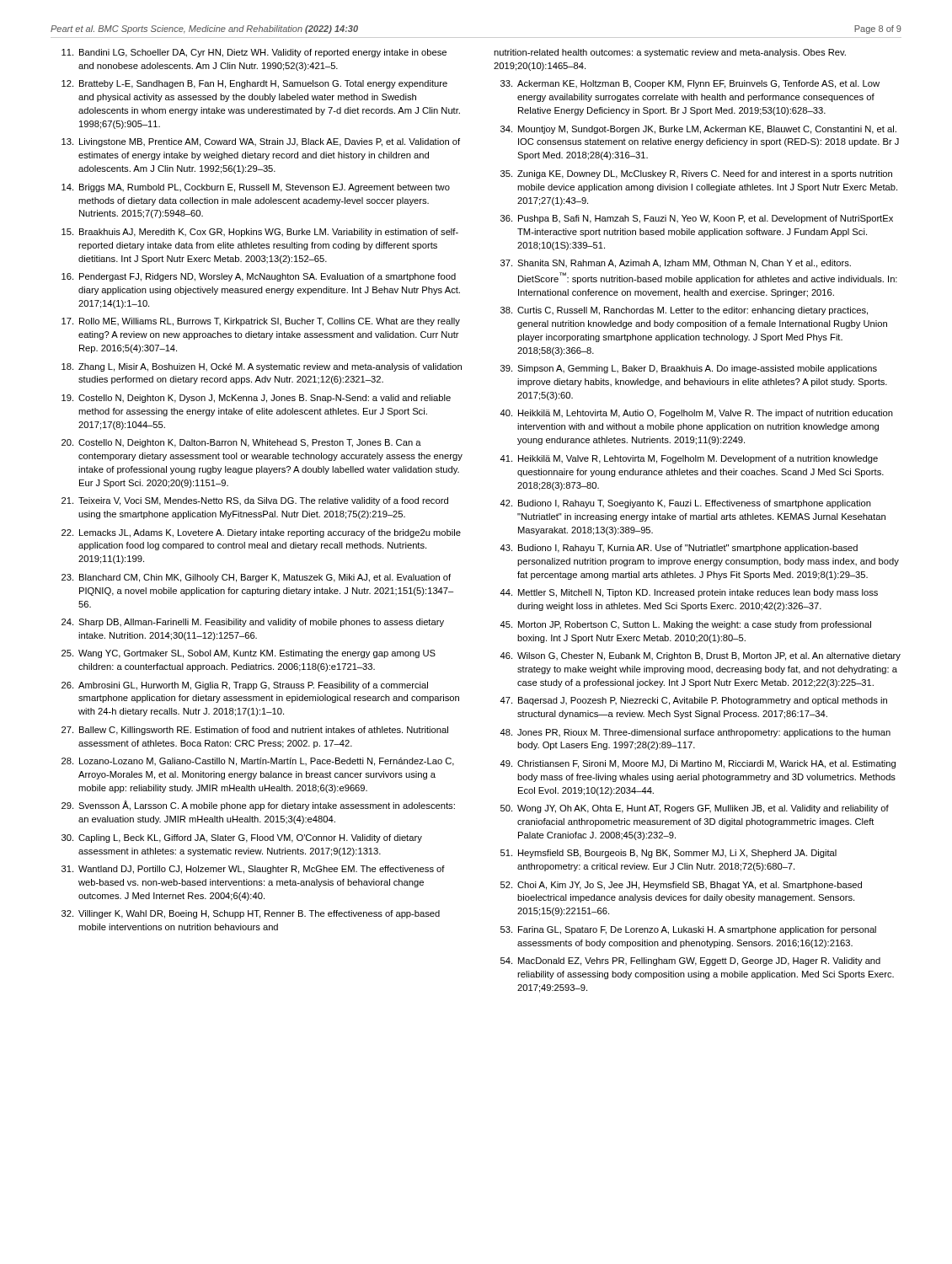Locate the text block starting "33. Ackerman KE,"

(x=695, y=98)
